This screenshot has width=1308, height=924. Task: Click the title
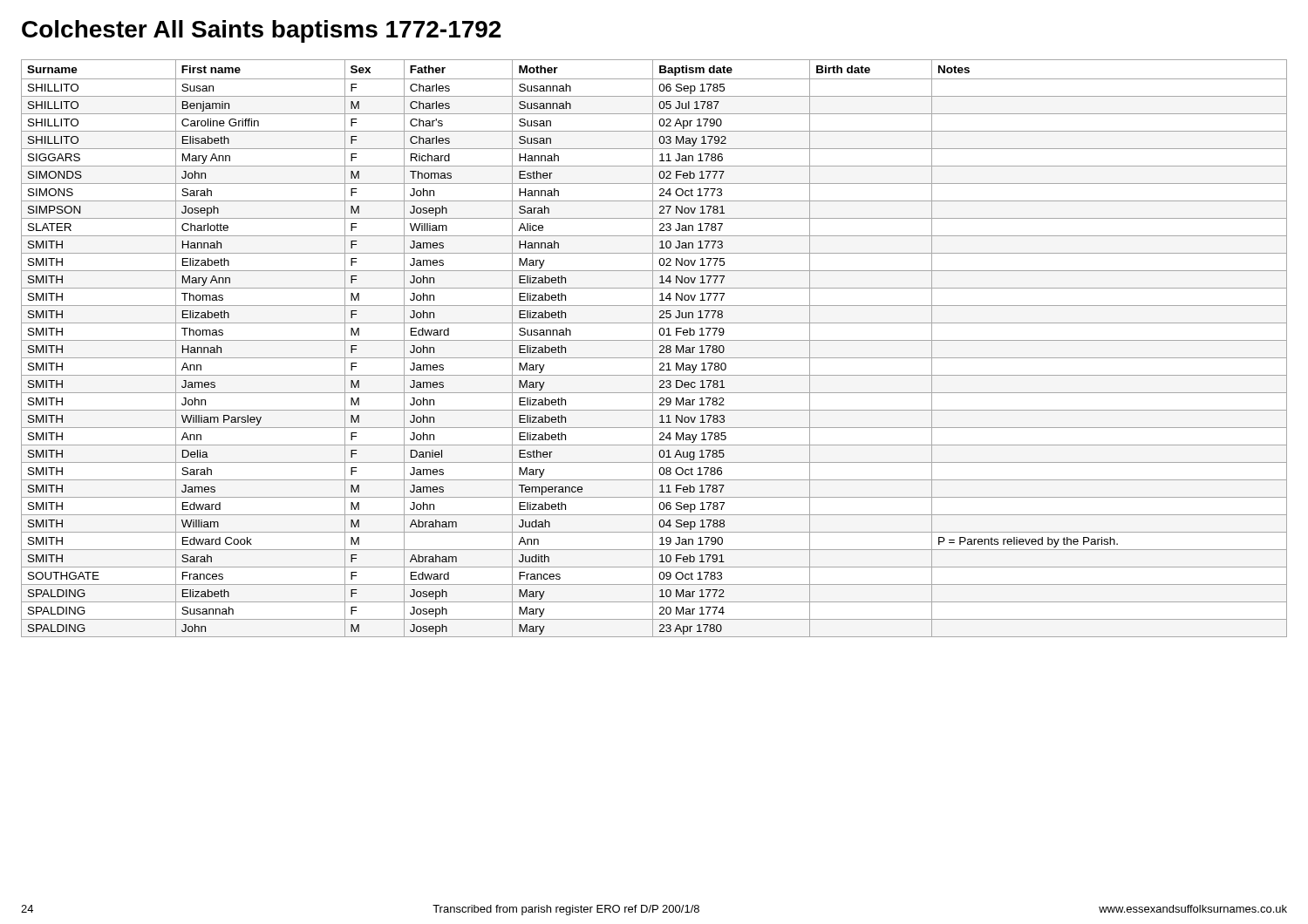coord(261,30)
